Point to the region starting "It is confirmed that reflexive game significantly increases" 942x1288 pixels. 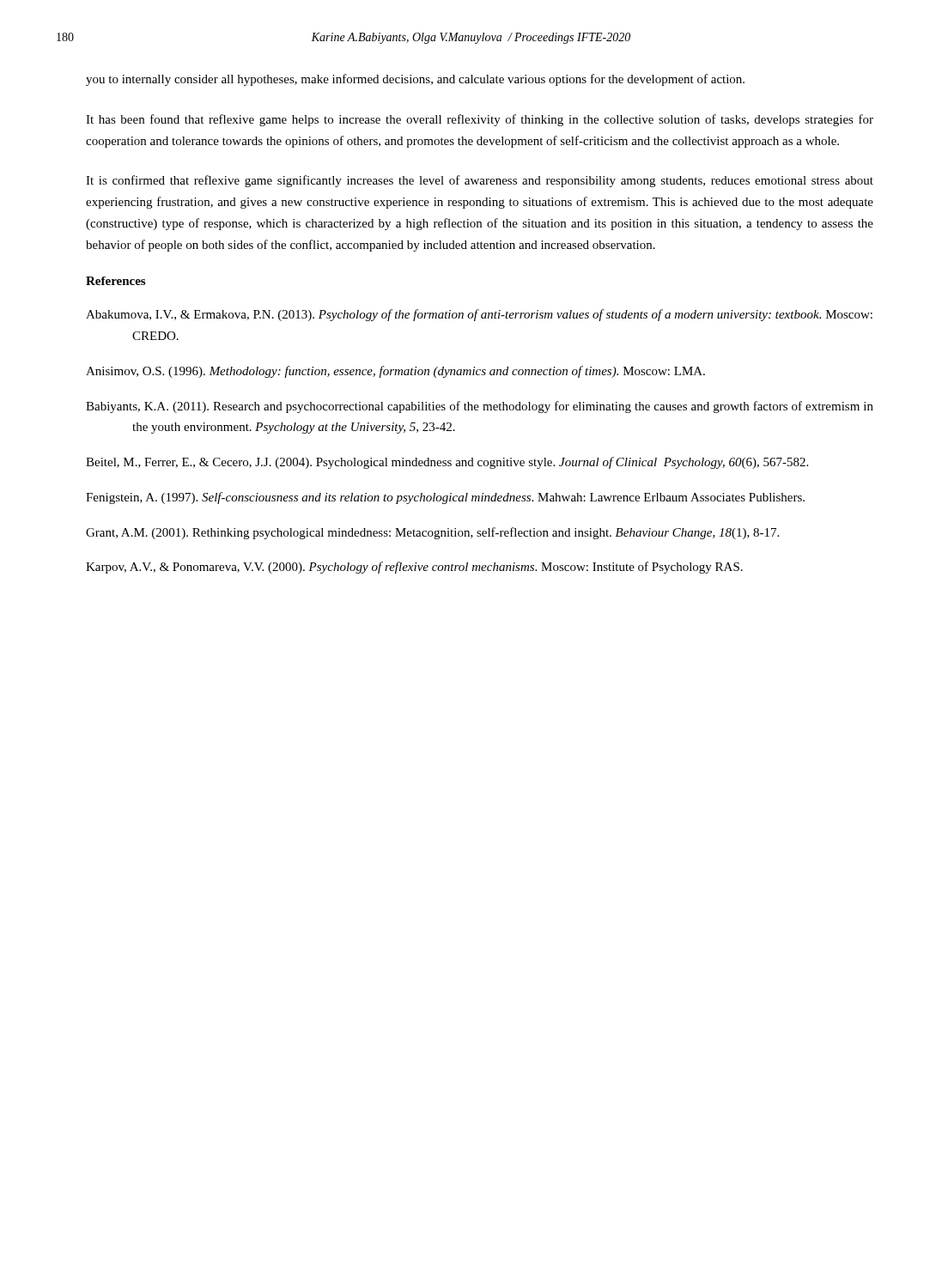click(x=480, y=212)
